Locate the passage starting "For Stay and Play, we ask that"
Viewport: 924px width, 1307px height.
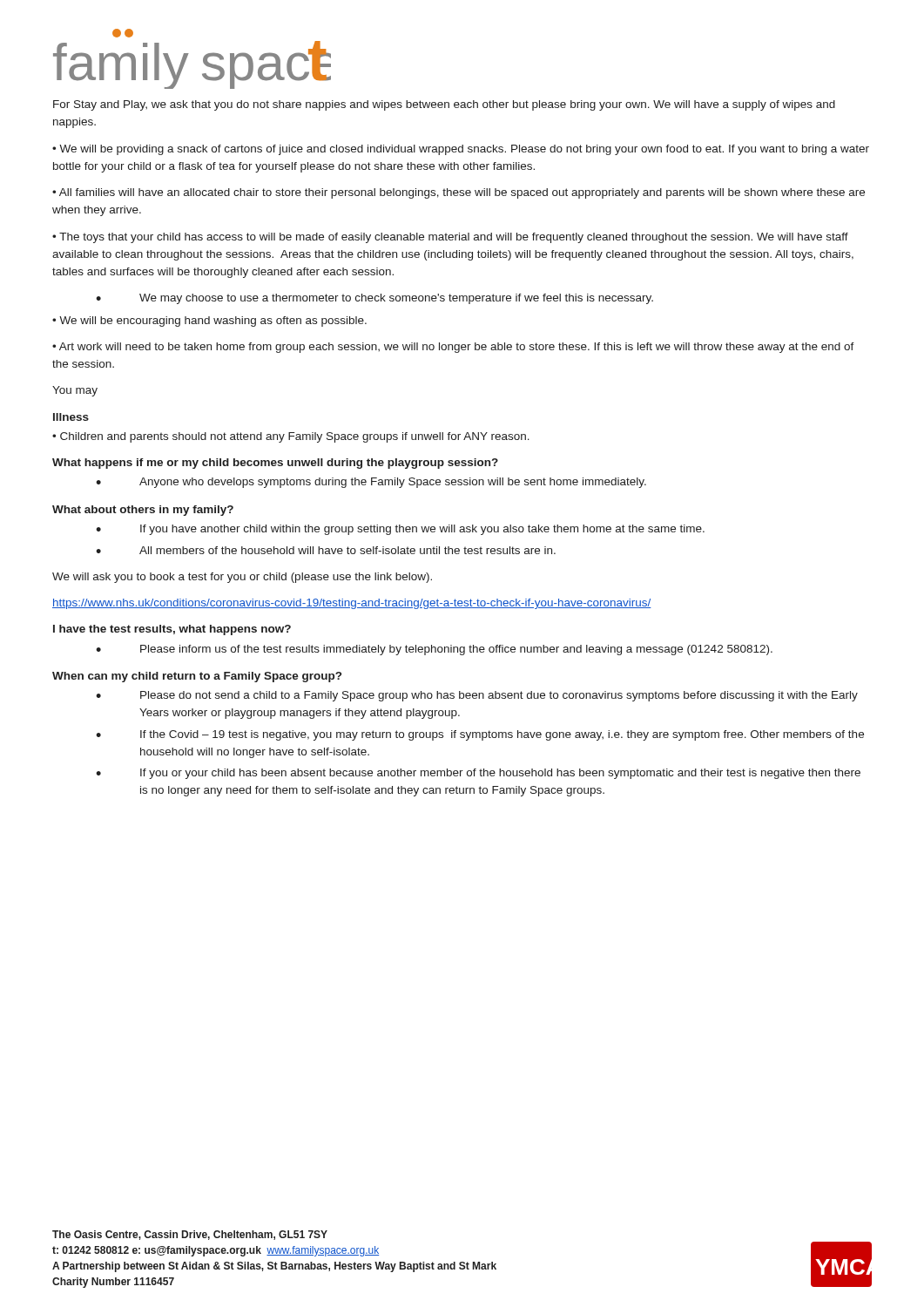tap(444, 113)
